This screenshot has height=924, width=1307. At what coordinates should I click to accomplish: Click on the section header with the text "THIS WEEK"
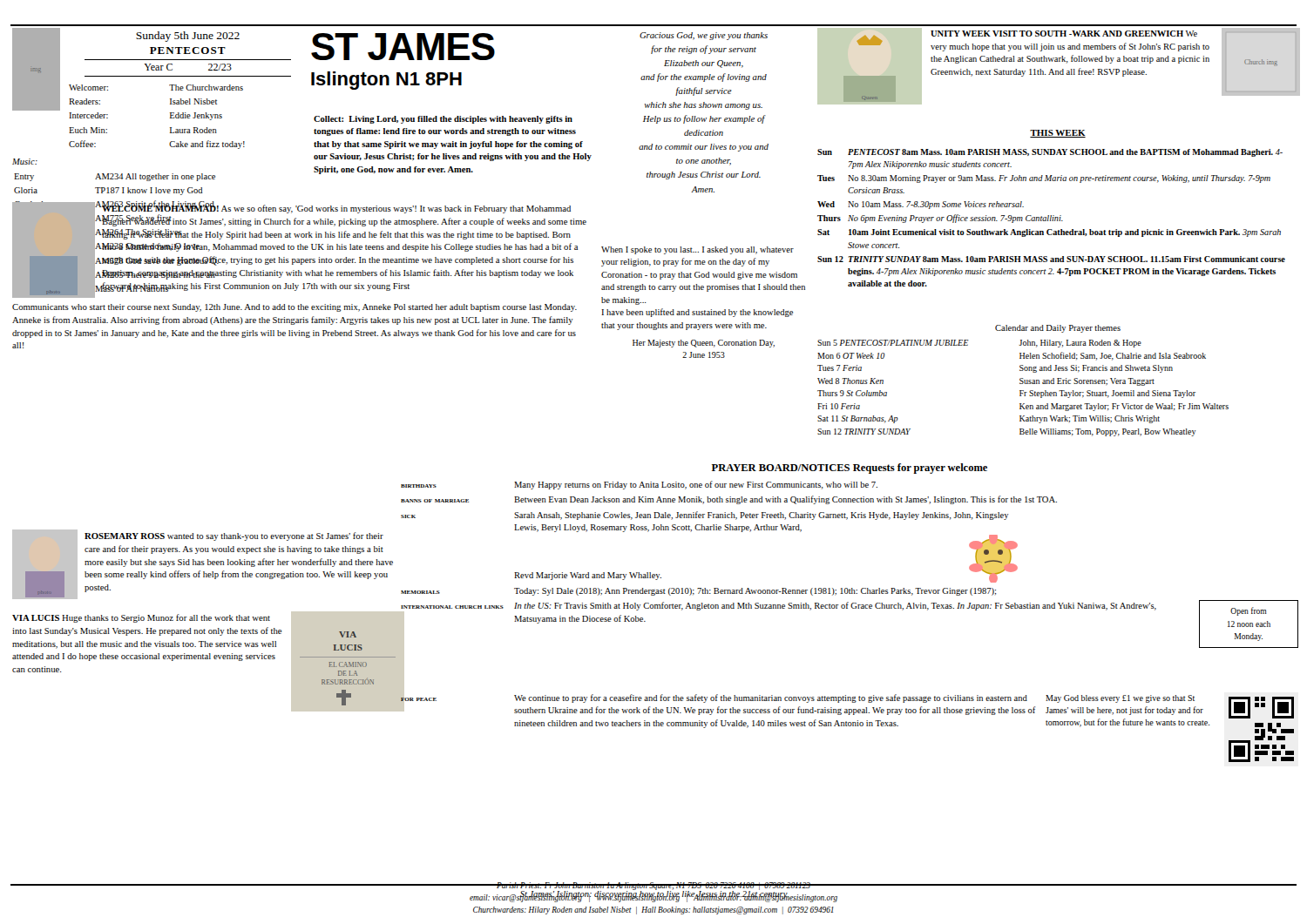coord(1058,132)
